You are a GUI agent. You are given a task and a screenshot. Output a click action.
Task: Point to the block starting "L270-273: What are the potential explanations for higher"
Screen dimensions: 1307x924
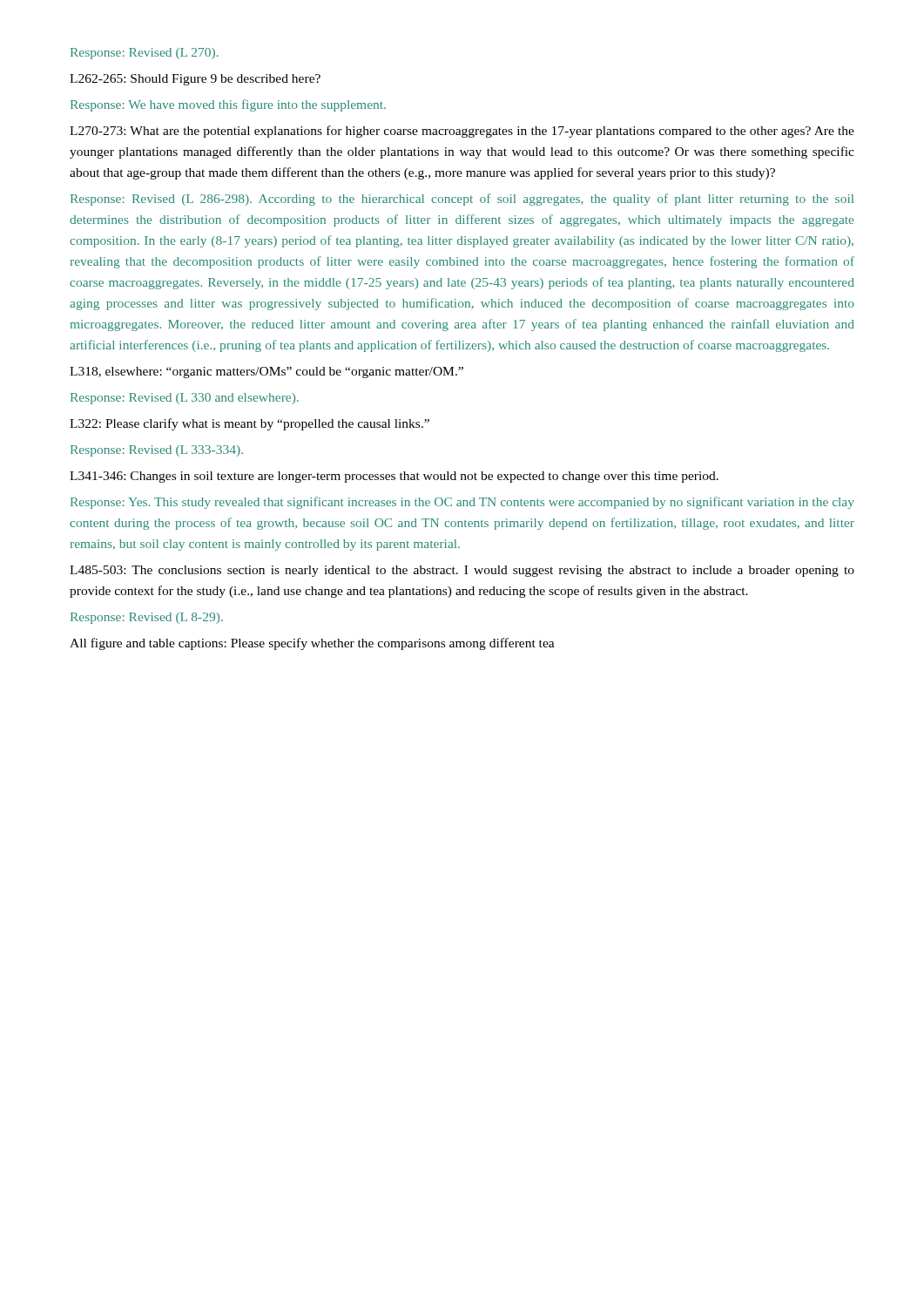point(462,152)
